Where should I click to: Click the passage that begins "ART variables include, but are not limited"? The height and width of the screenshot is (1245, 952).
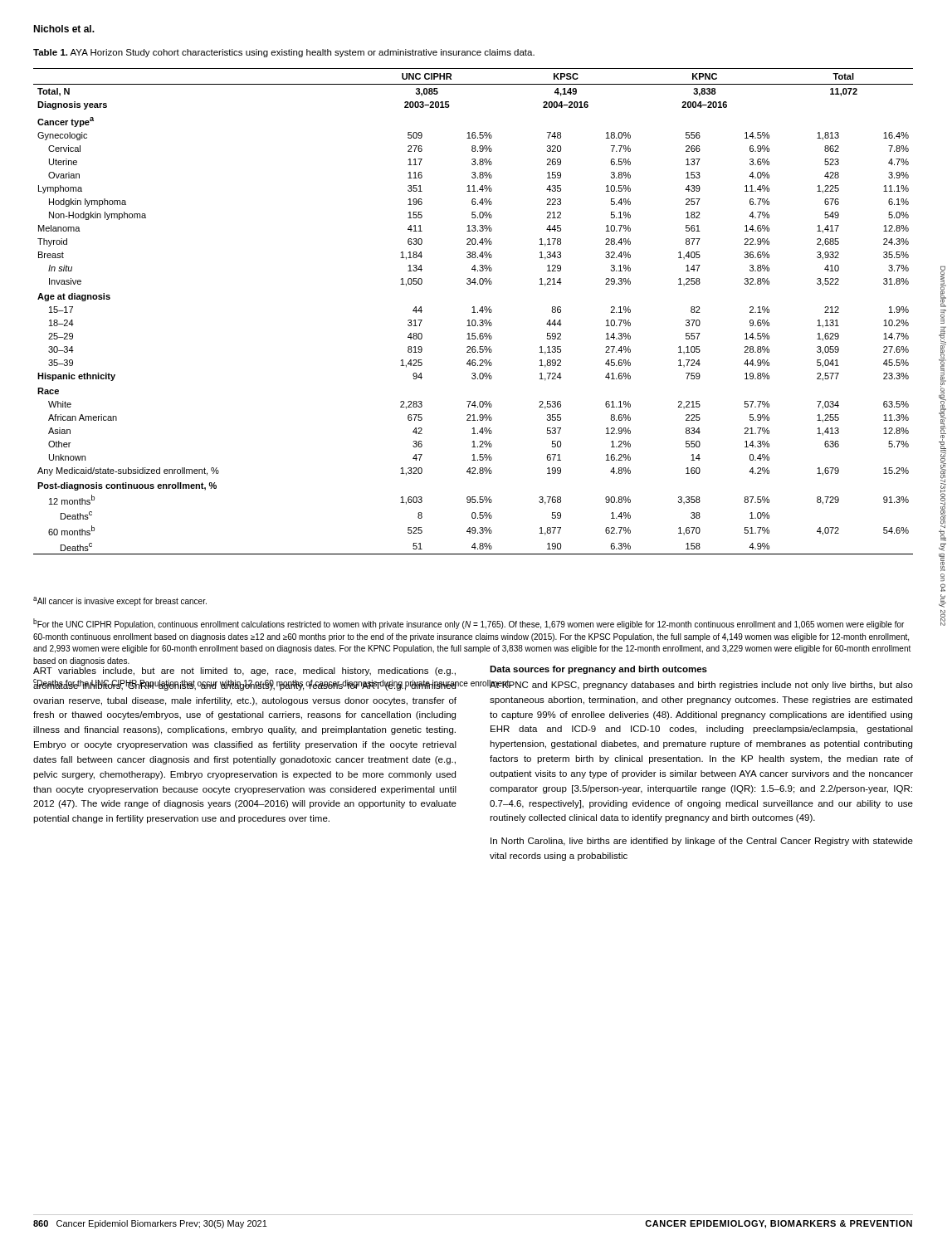click(245, 745)
